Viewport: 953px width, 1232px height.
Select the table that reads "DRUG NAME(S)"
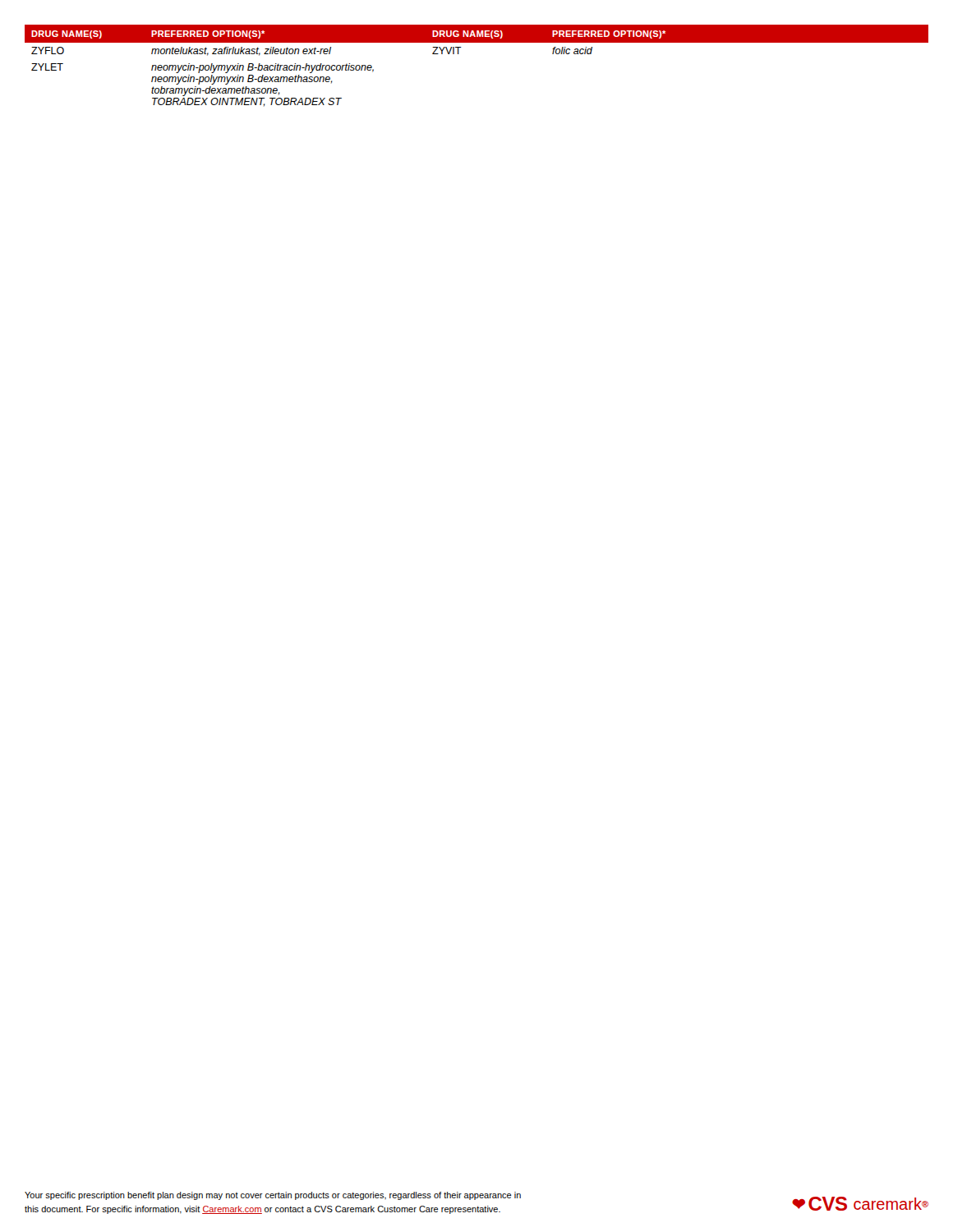pyautogui.click(x=476, y=67)
